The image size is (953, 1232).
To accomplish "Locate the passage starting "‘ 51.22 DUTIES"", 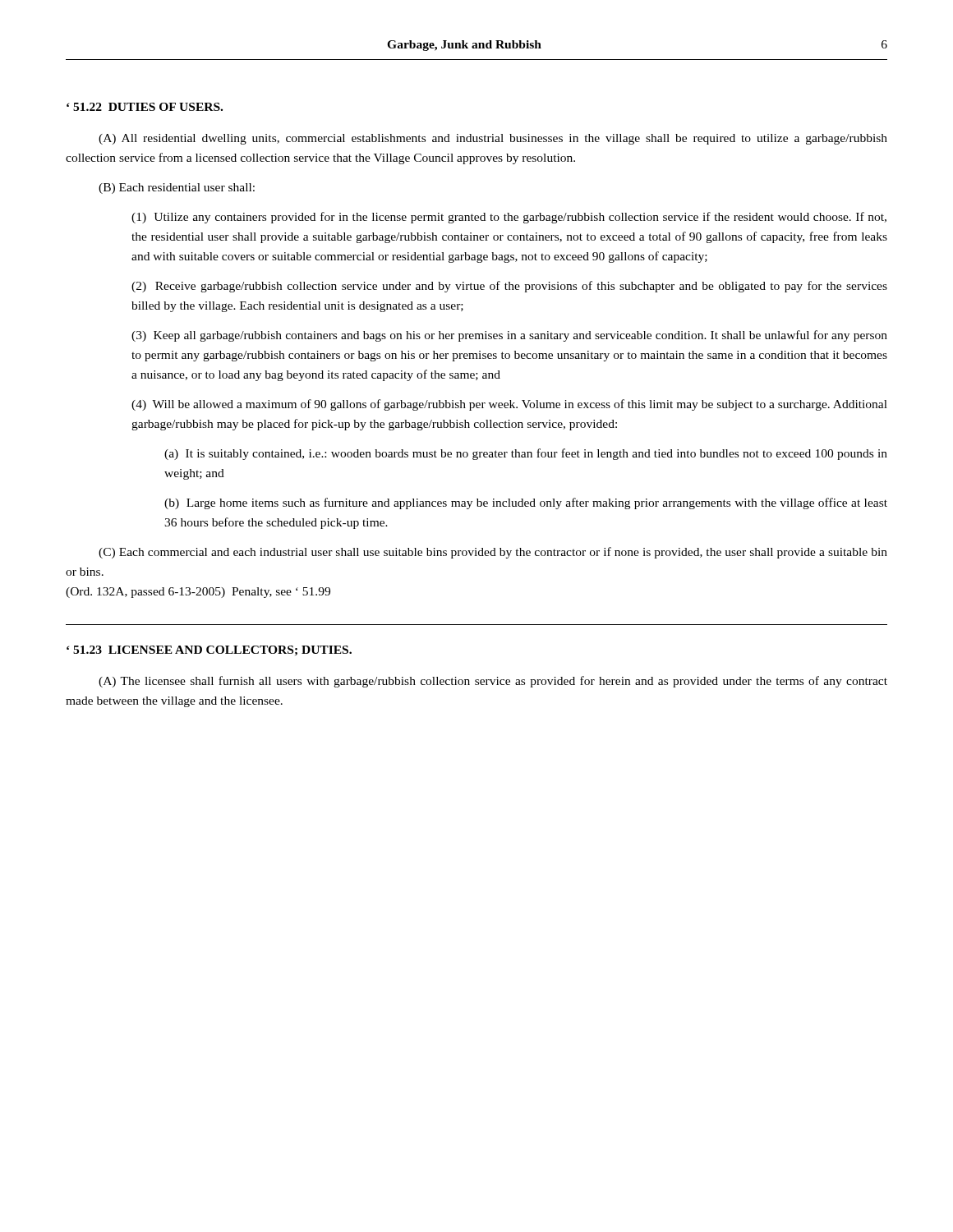I will [145, 106].
